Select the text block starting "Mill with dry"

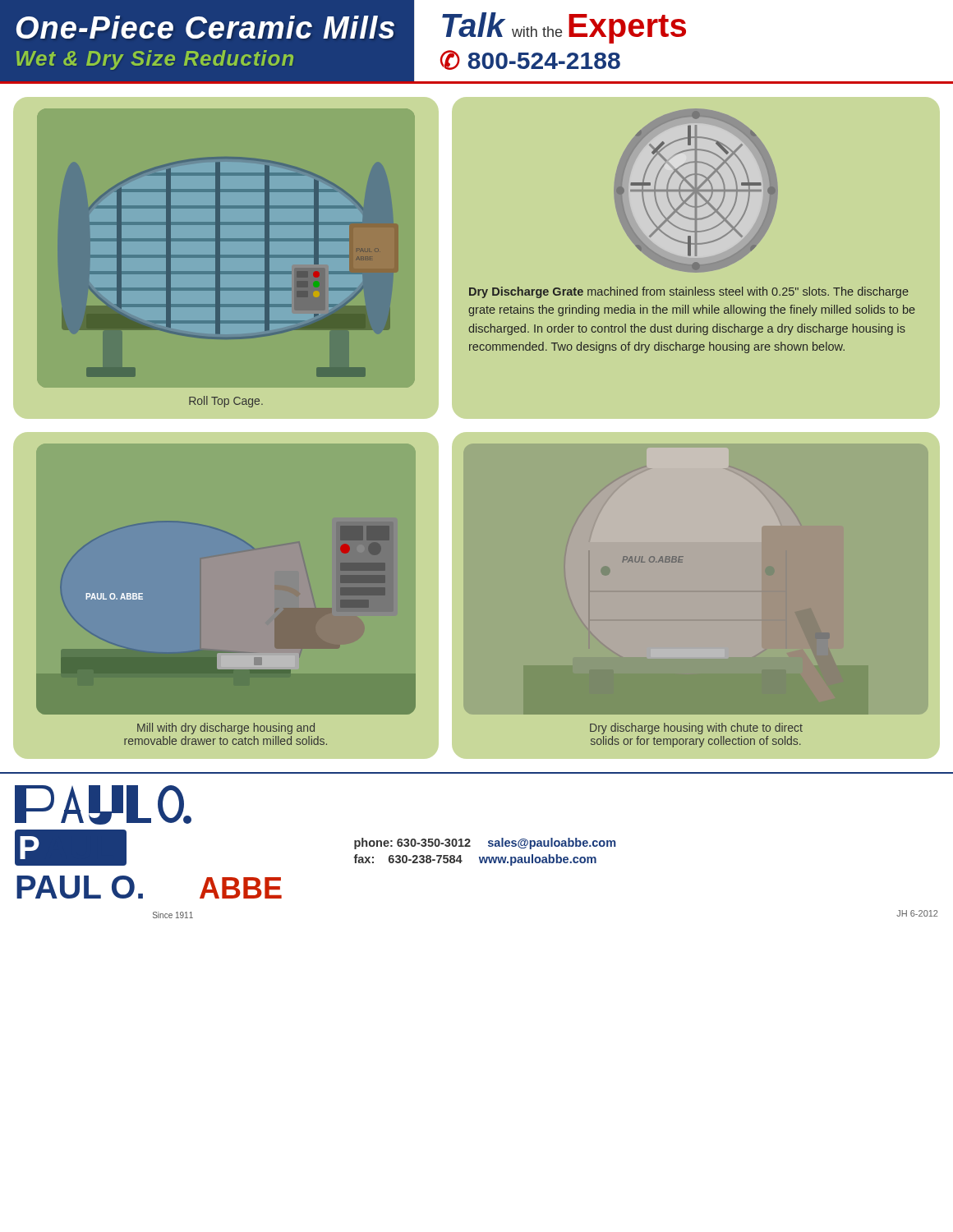point(226,734)
